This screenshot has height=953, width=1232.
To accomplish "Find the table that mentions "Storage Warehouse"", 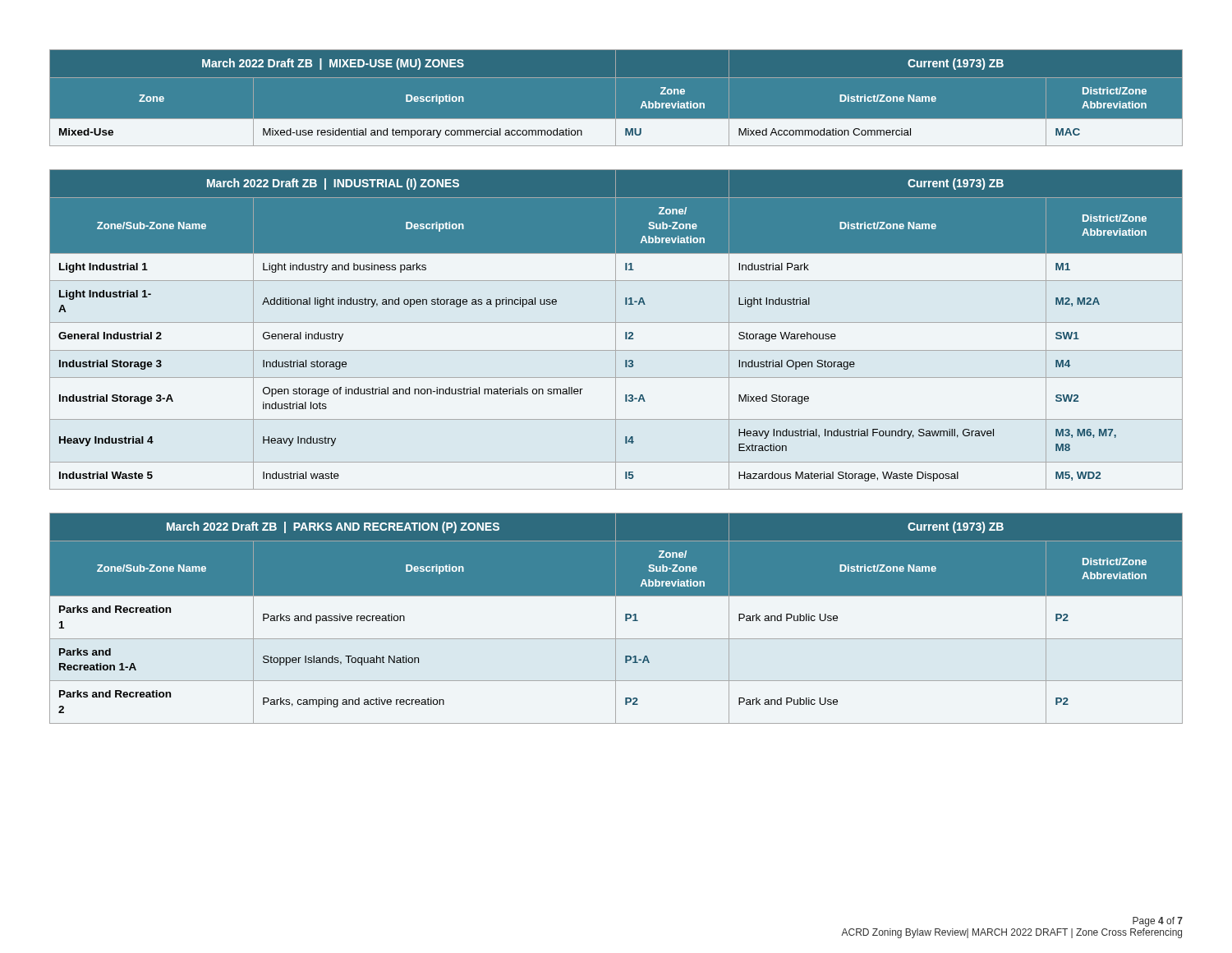I will pyautogui.click(x=616, y=329).
